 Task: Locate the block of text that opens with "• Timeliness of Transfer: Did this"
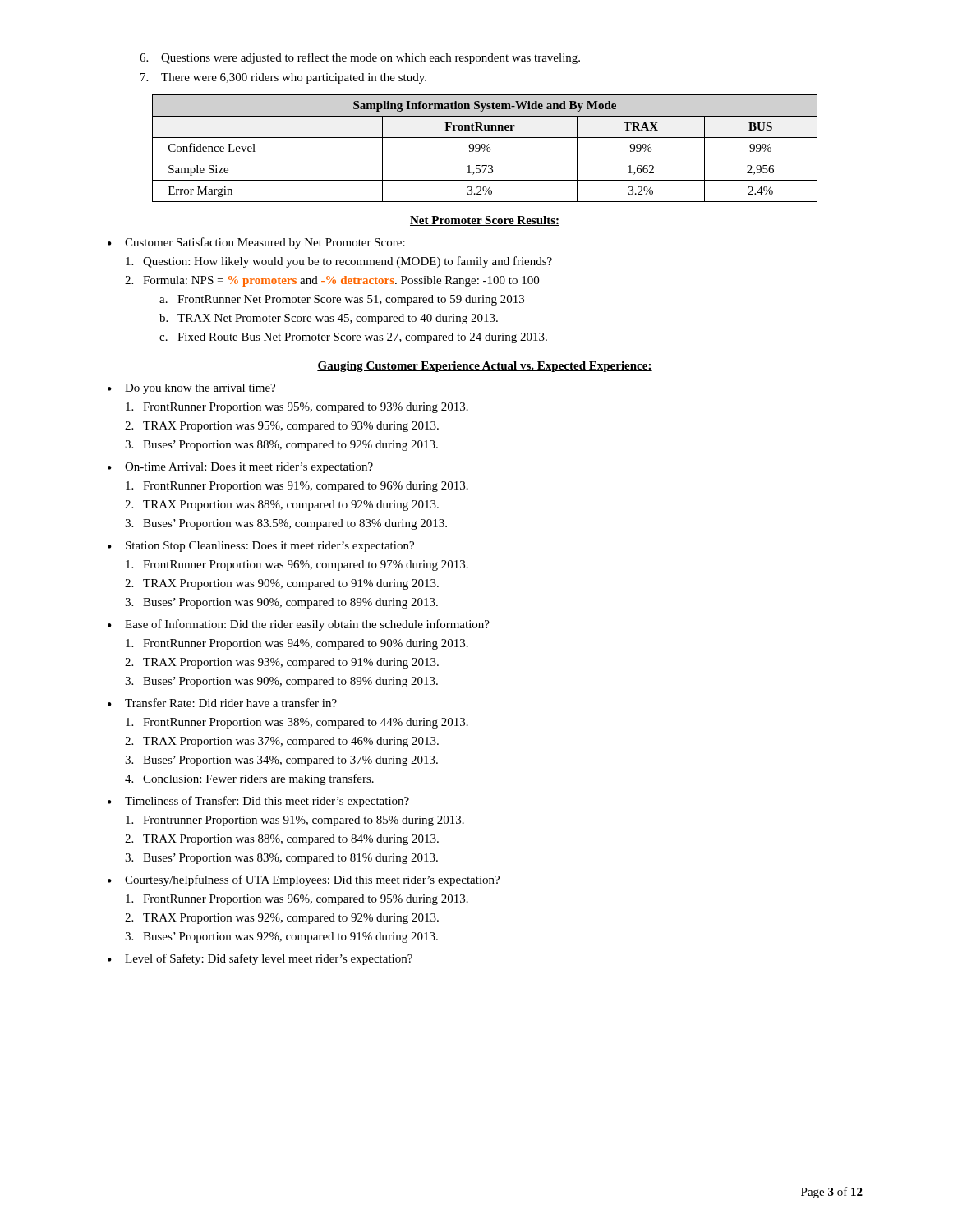pos(258,802)
